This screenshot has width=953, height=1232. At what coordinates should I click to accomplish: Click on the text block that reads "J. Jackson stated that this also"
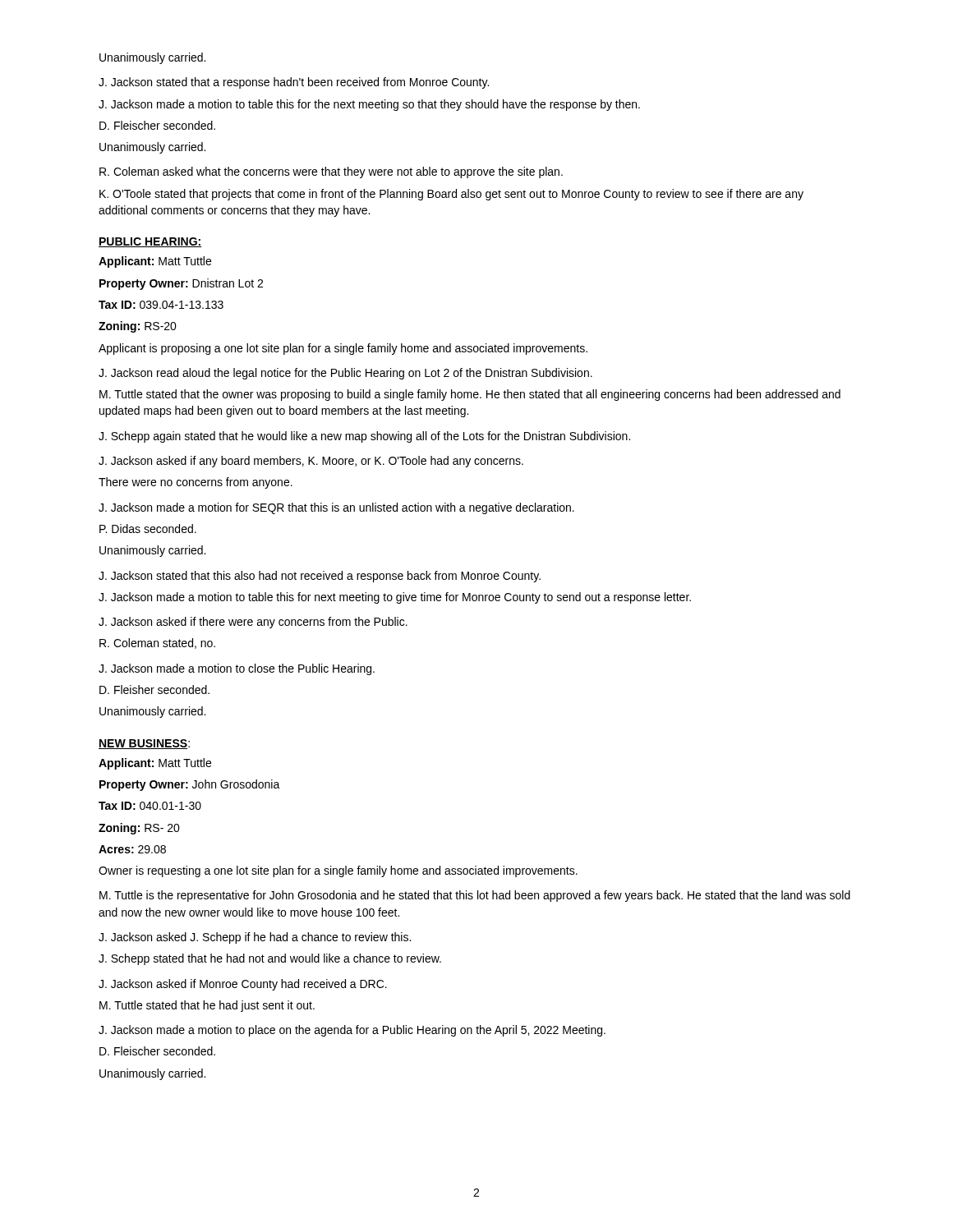point(476,586)
